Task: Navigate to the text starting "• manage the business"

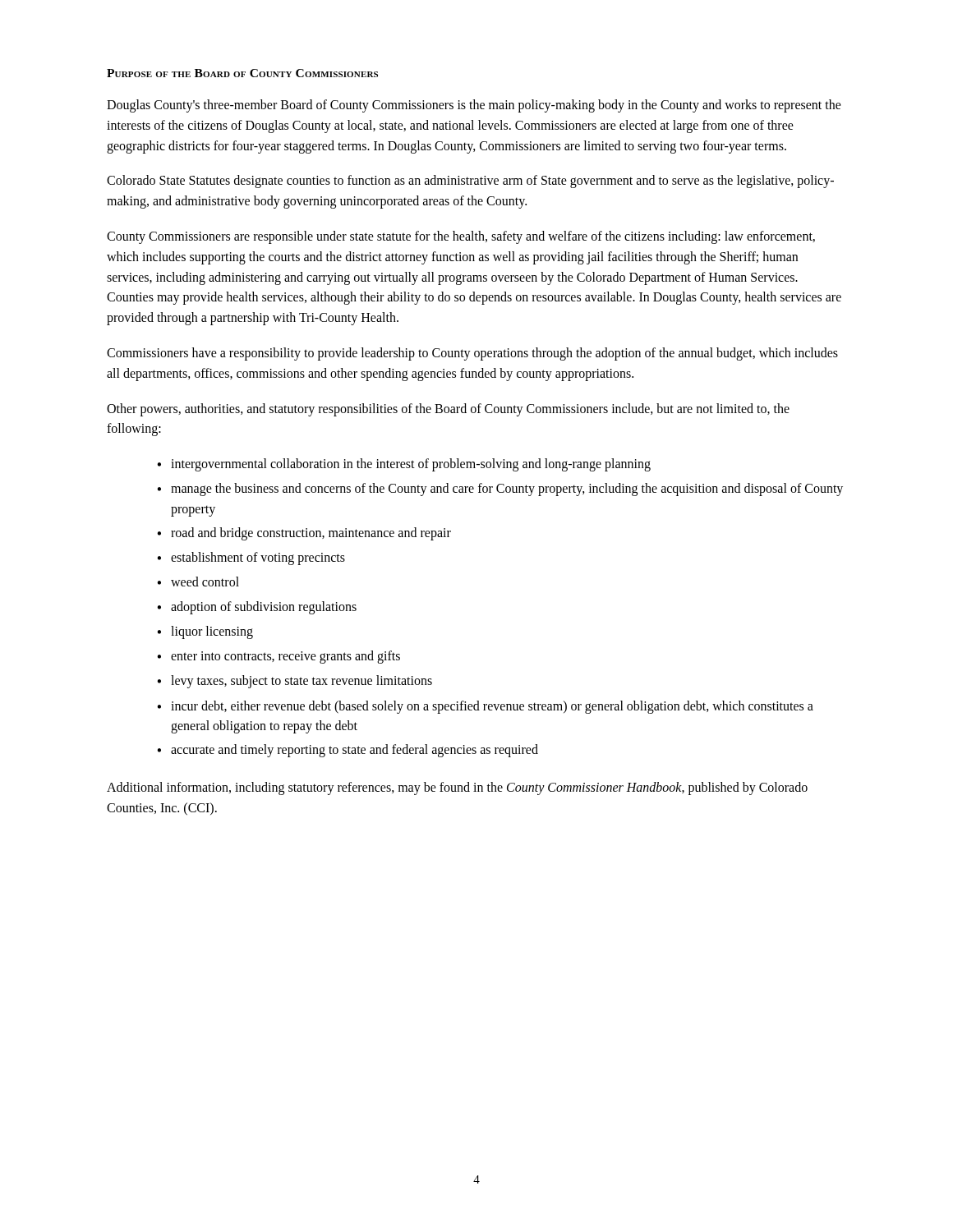Action: (497, 499)
